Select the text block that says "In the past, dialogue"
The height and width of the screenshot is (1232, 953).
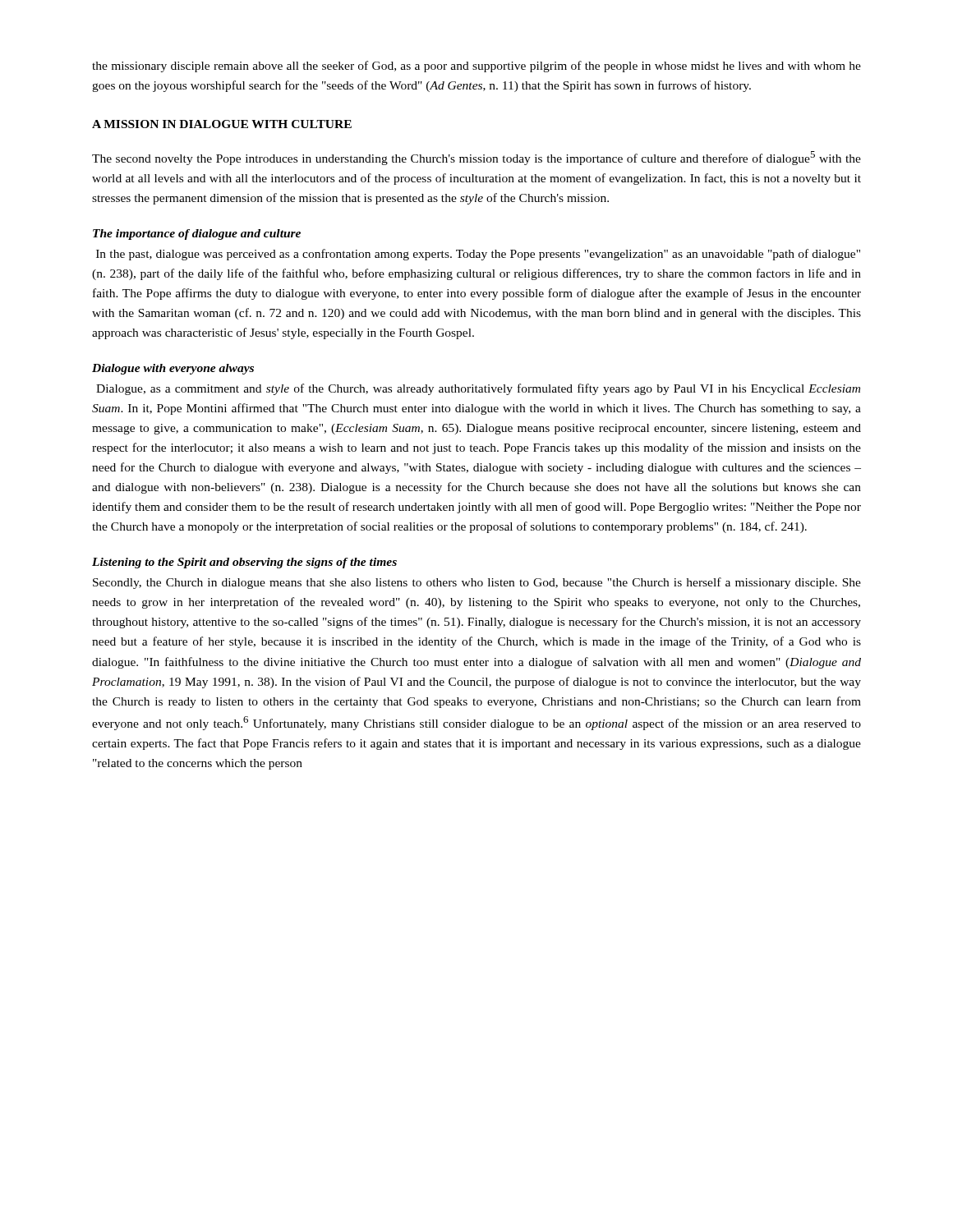tap(476, 293)
